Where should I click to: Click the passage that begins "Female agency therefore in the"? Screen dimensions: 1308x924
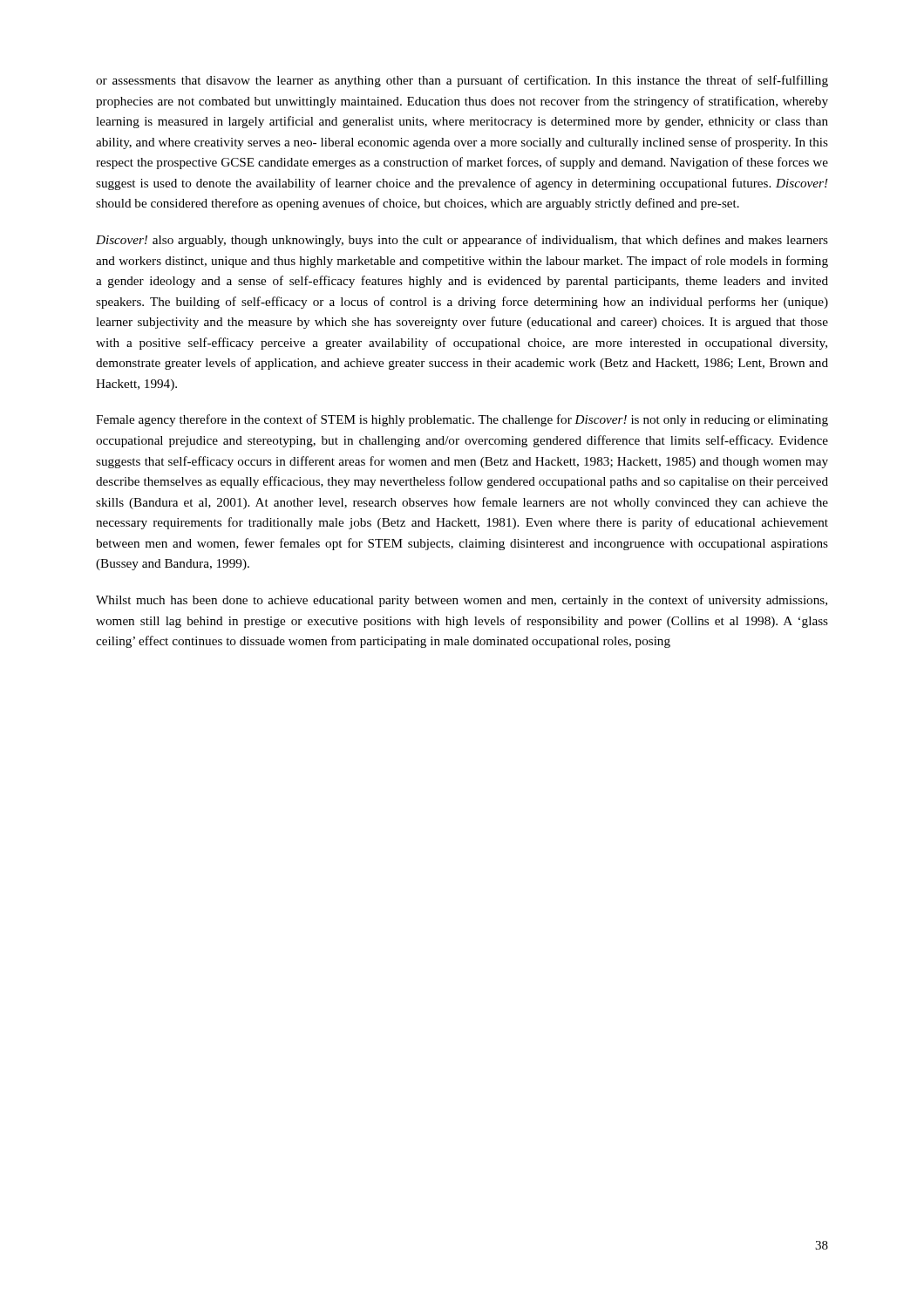(x=462, y=491)
